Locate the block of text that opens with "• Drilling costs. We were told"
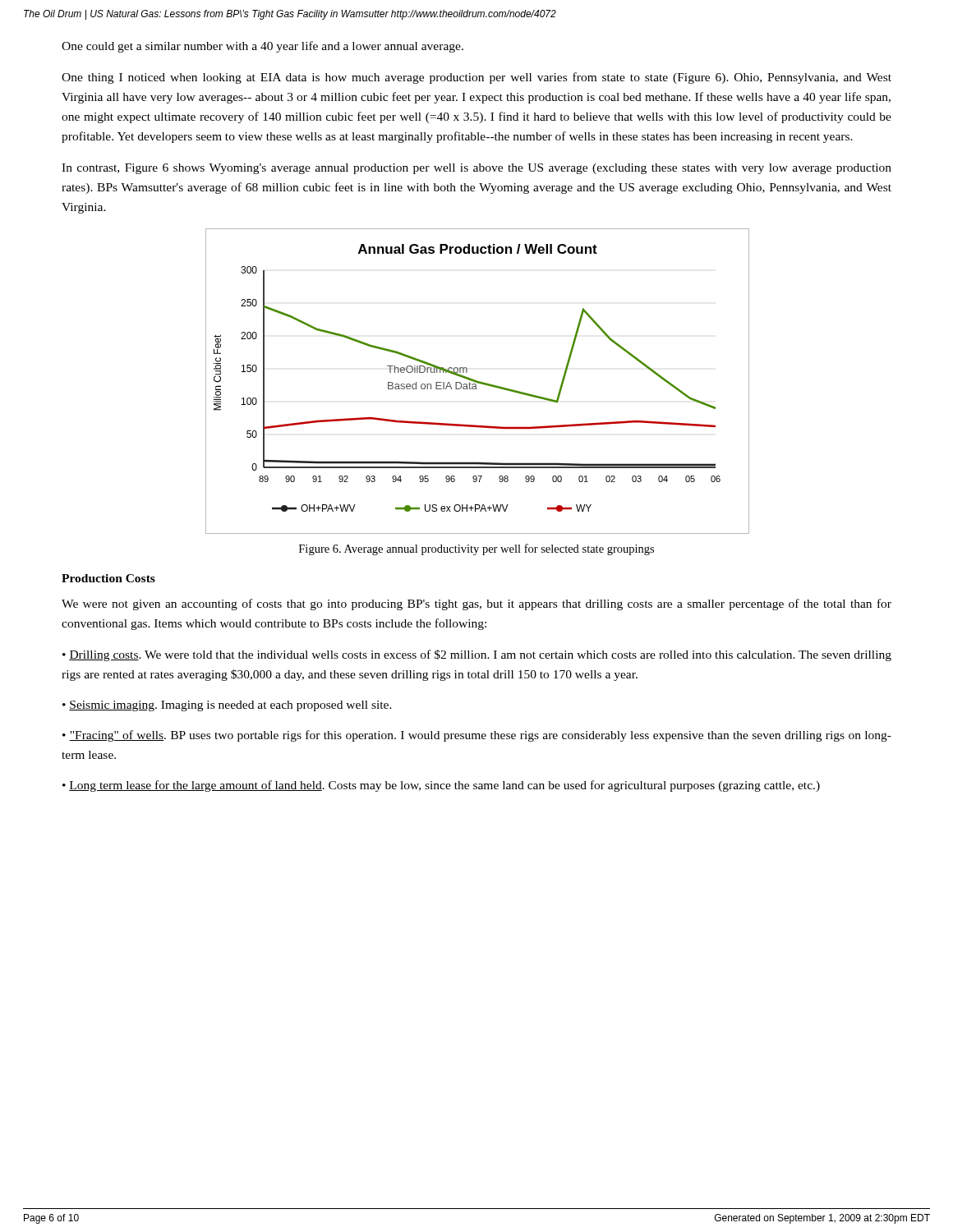 coord(476,664)
